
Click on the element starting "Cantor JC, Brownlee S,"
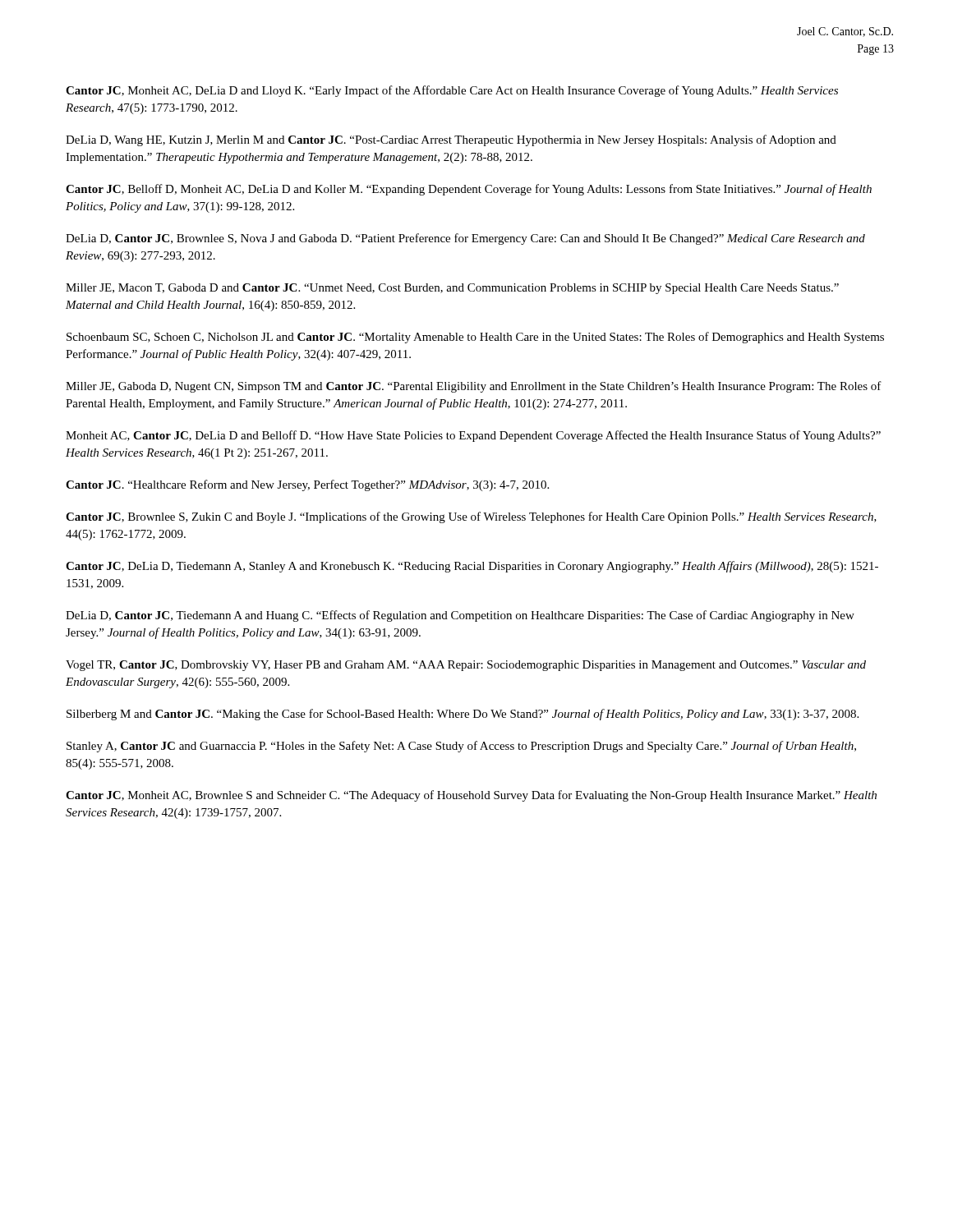pos(476,526)
